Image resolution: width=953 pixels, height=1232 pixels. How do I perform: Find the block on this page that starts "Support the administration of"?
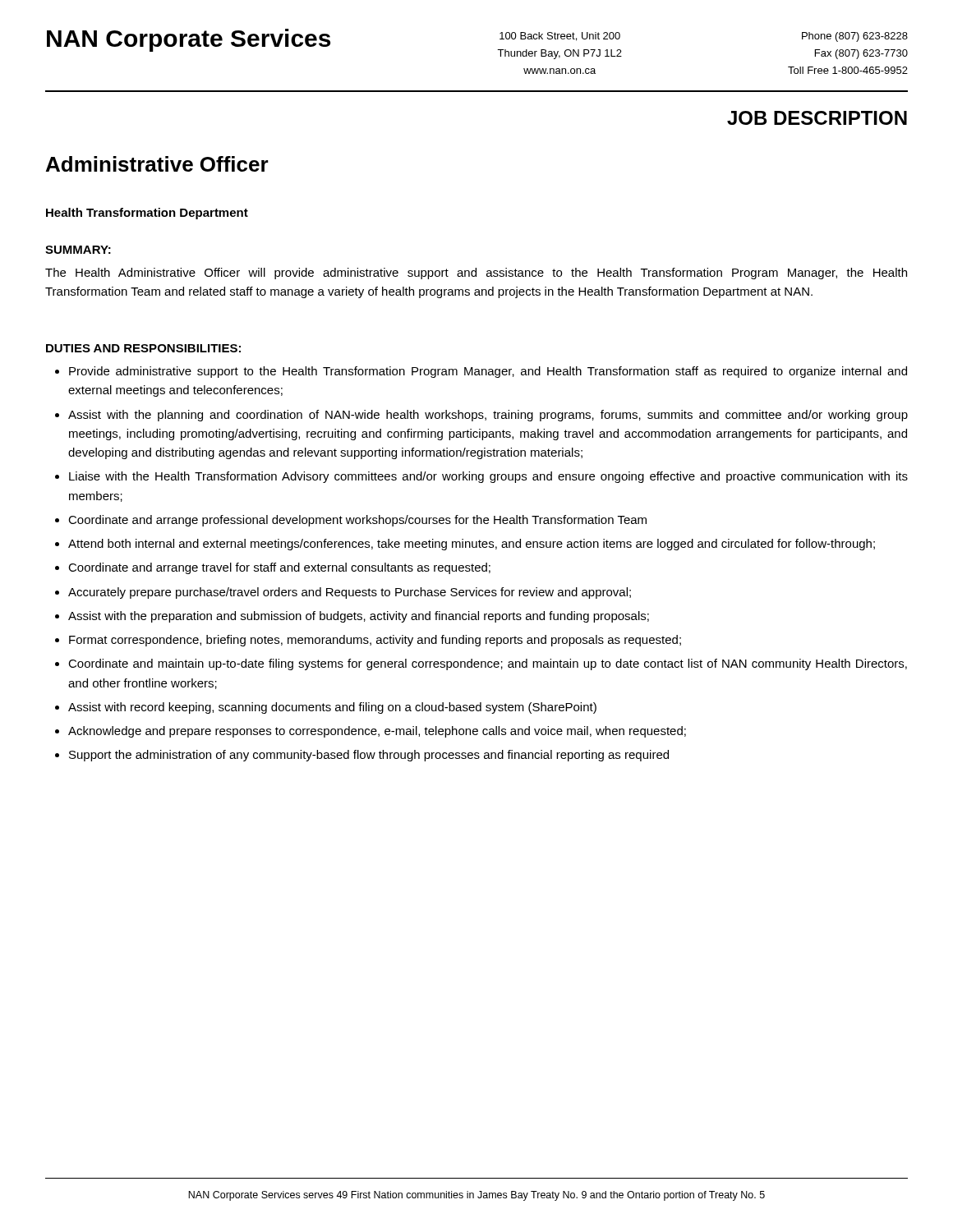(x=369, y=755)
